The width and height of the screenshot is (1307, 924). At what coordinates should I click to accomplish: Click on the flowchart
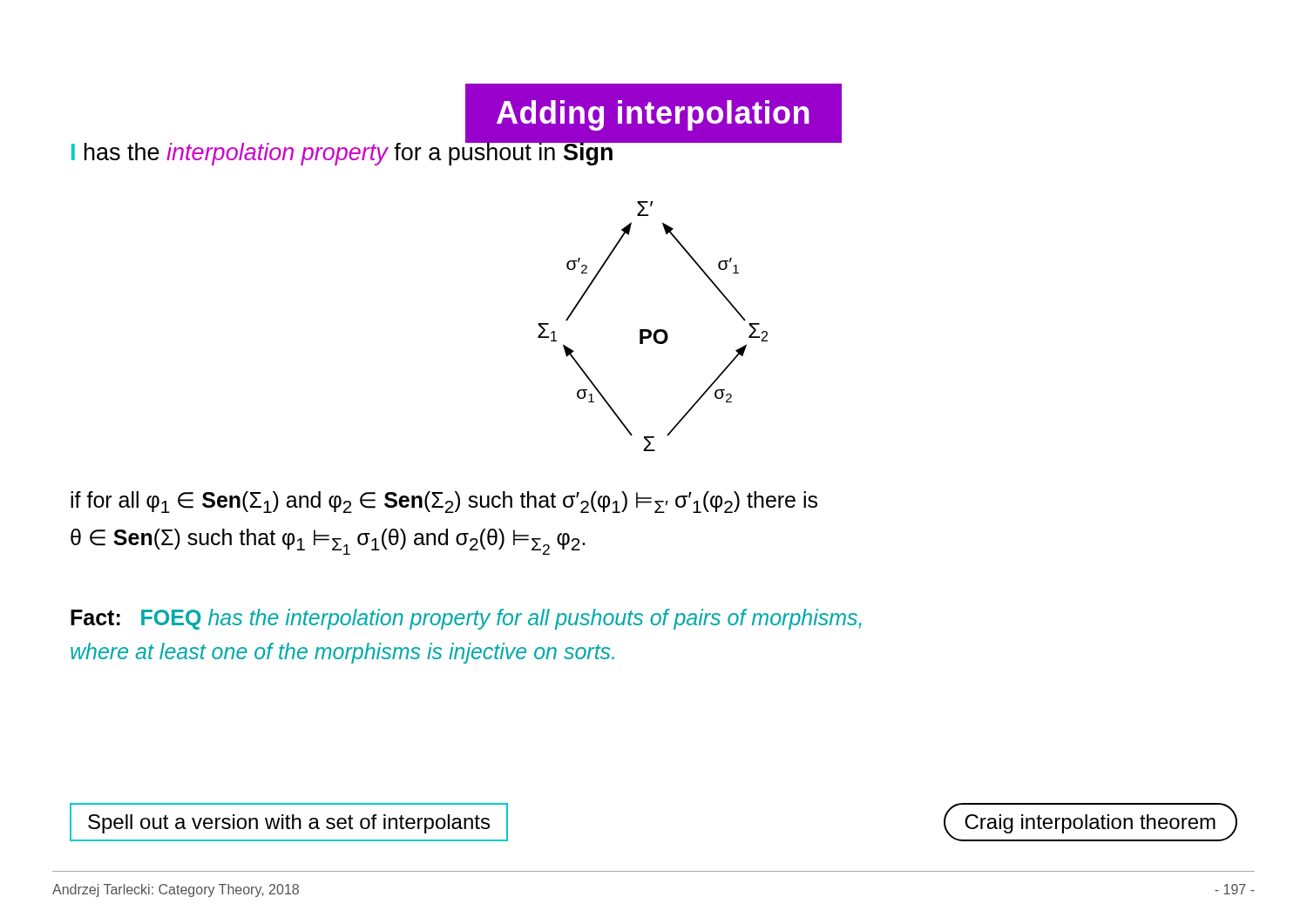[654, 322]
